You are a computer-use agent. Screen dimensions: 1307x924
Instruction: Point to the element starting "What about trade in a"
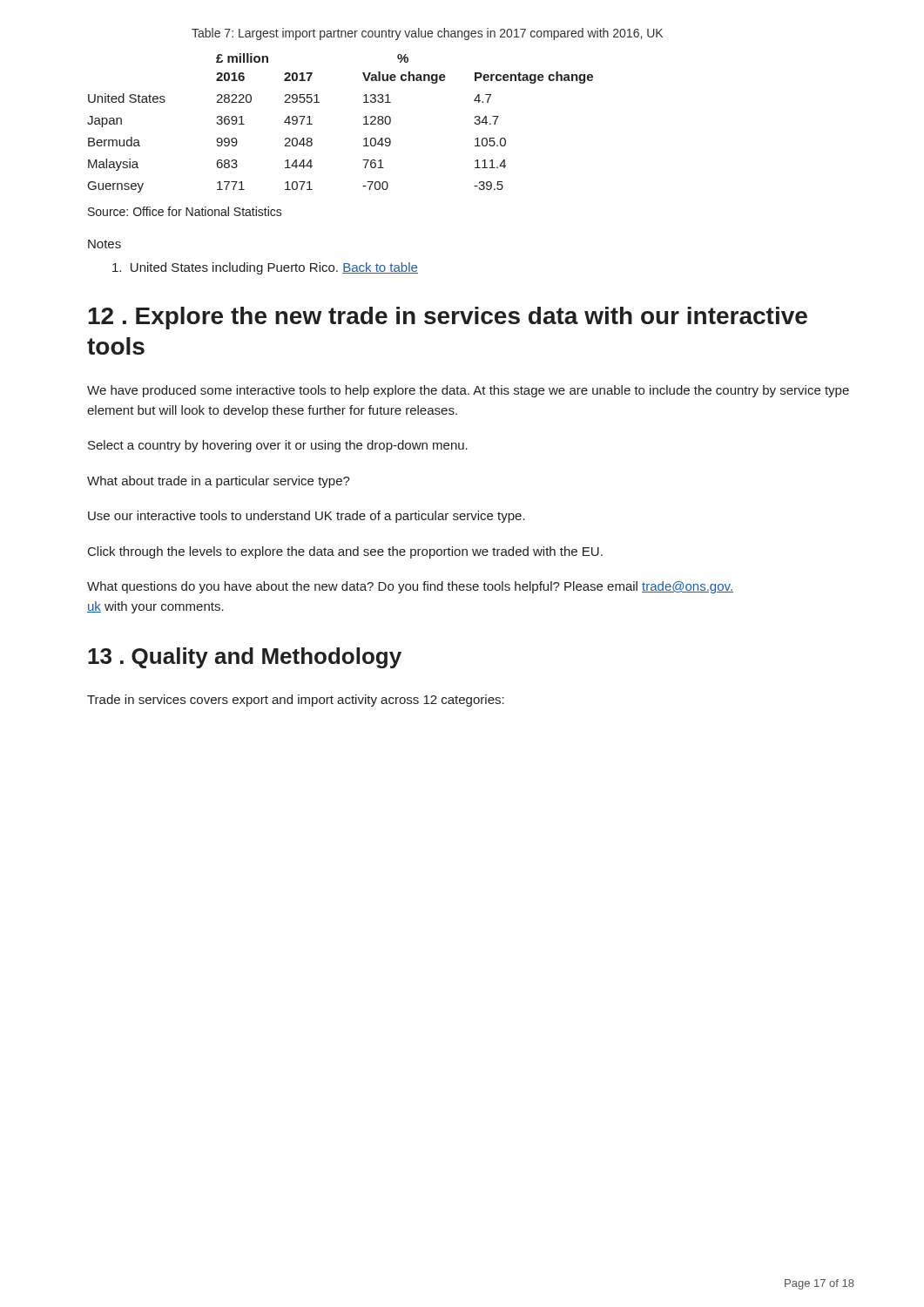click(x=219, y=480)
